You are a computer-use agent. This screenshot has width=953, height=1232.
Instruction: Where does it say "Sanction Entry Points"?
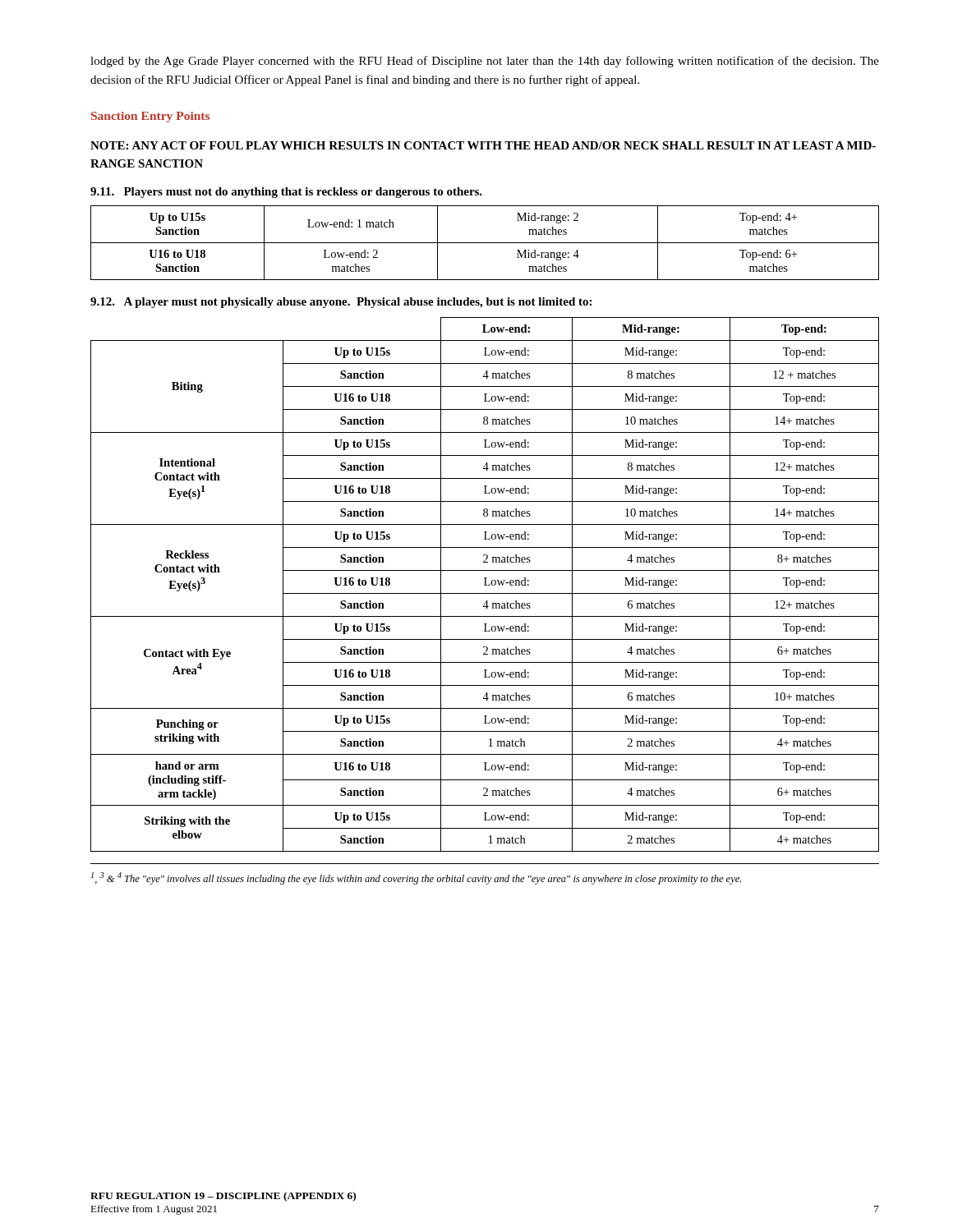click(150, 115)
